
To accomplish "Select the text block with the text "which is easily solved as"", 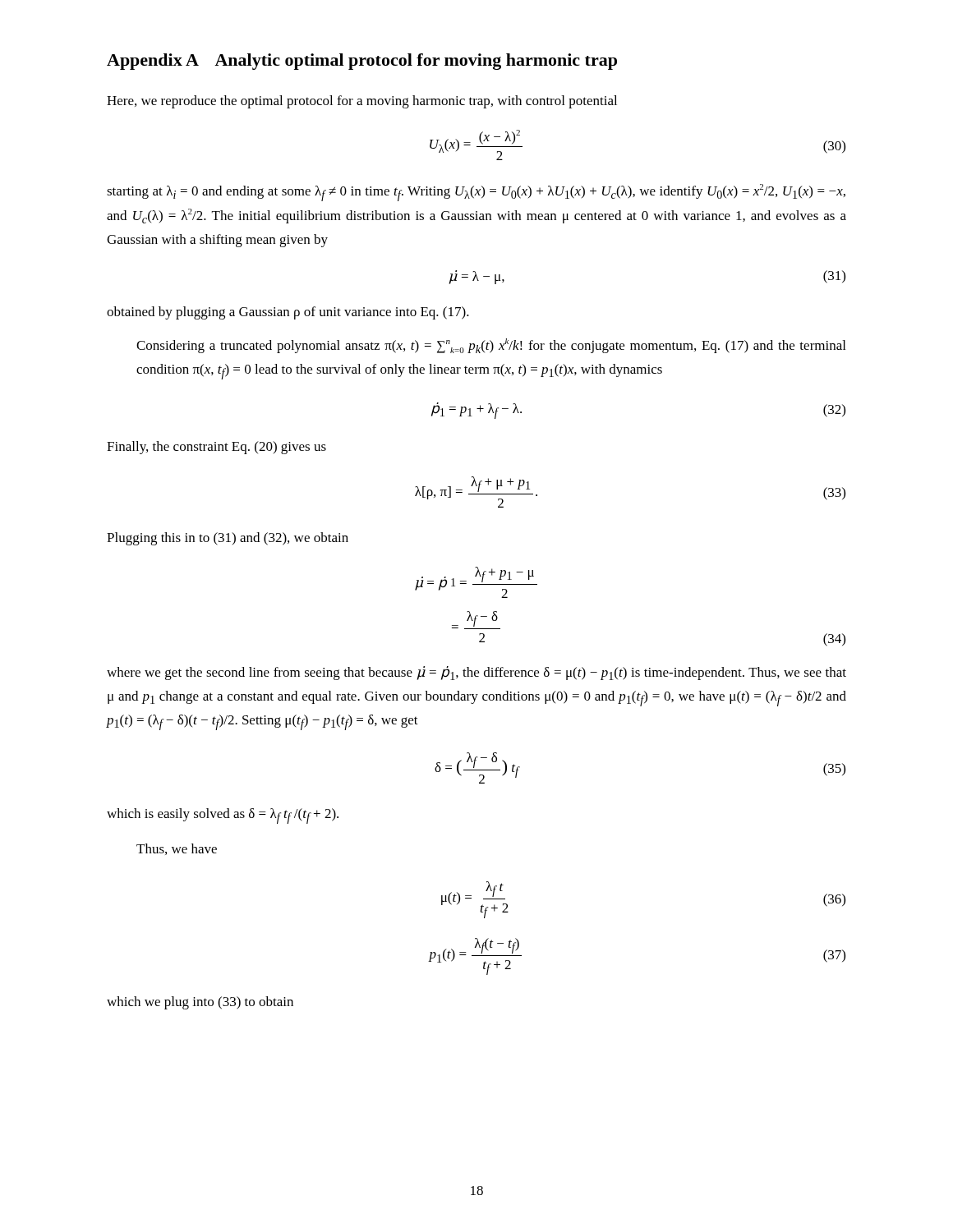I will [x=223, y=816].
